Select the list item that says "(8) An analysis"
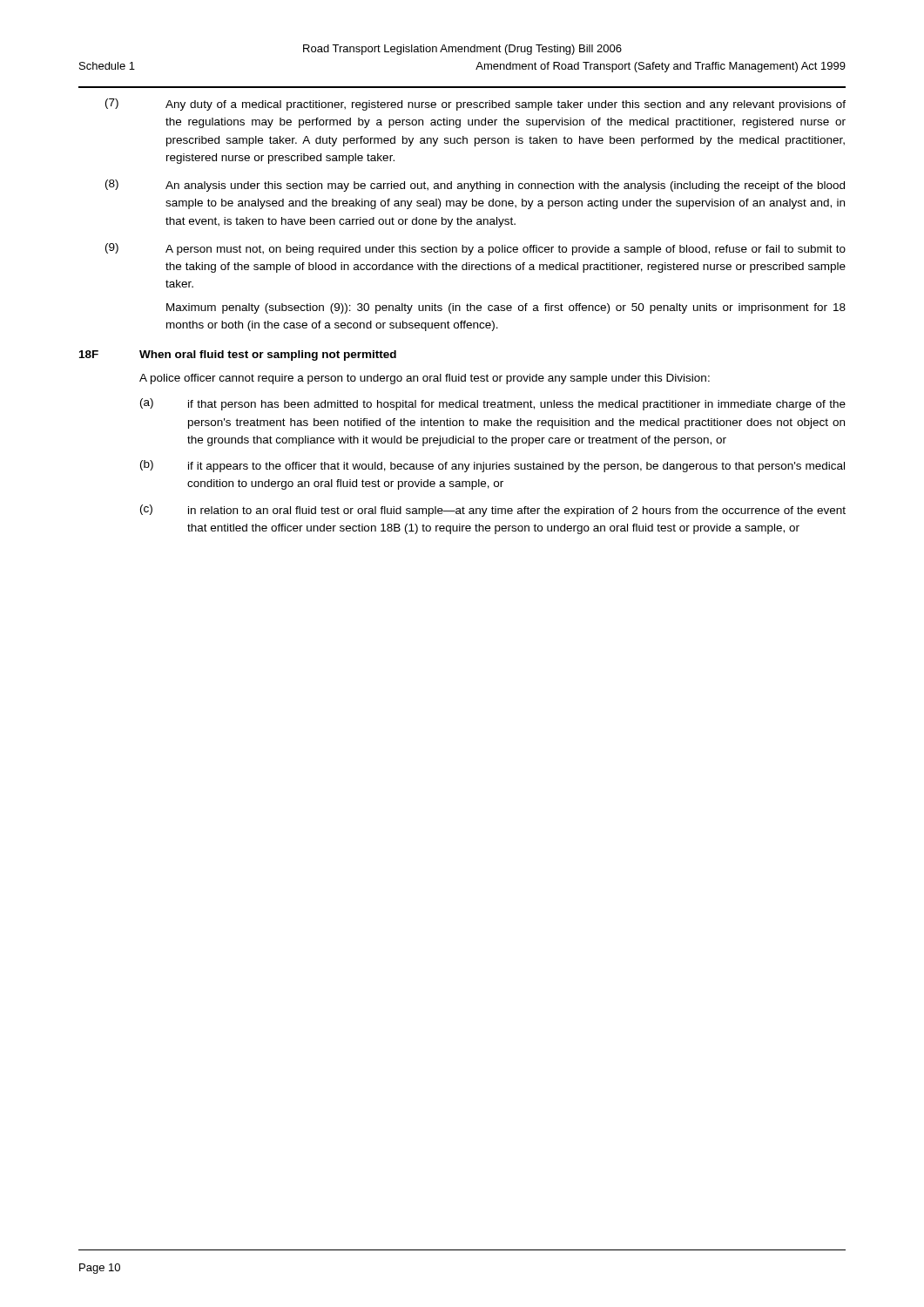Image resolution: width=924 pixels, height=1307 pixels. tap(462, 203)
